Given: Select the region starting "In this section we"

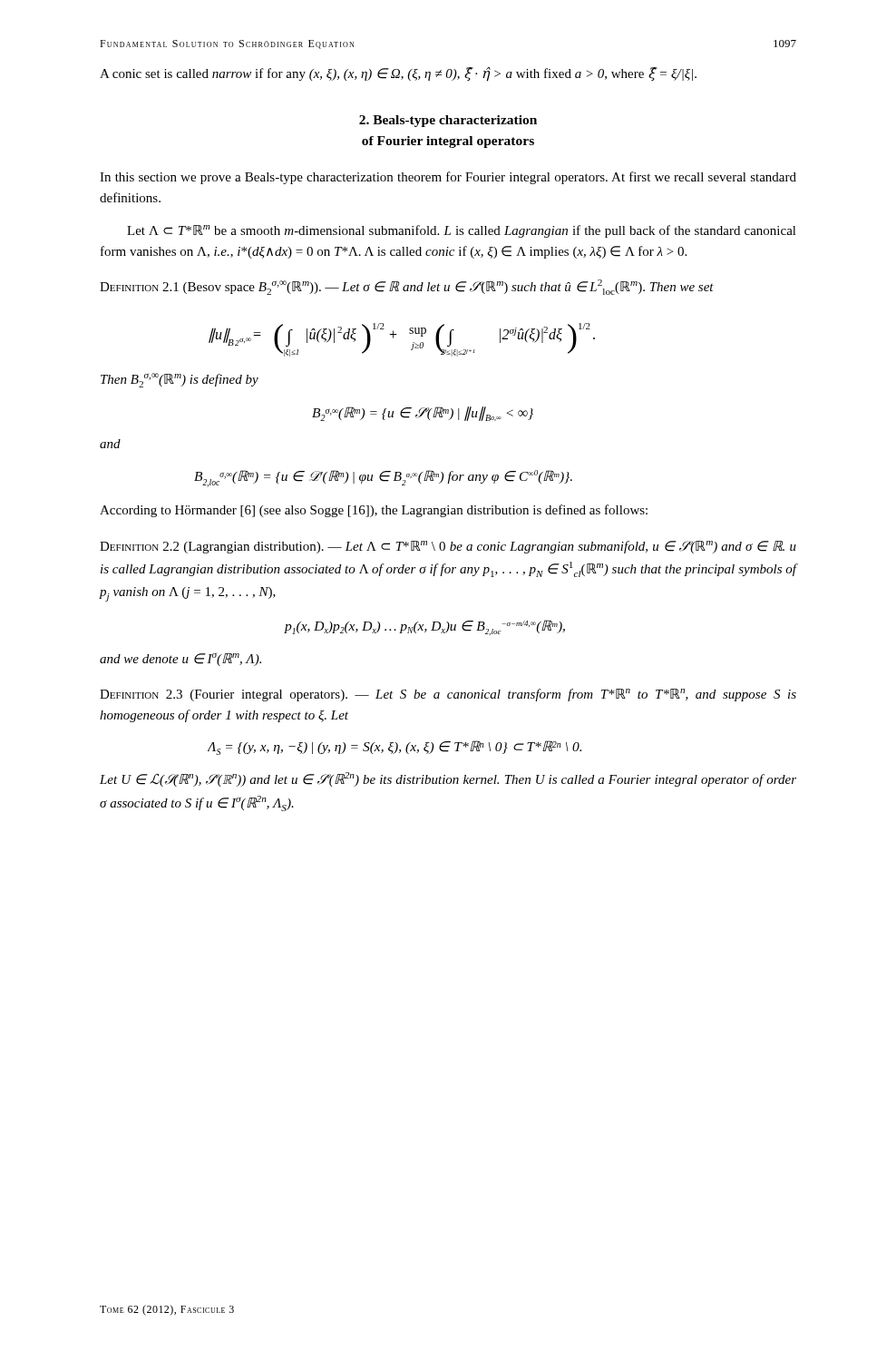Looking at the screenshot, I should pos(448,188).
